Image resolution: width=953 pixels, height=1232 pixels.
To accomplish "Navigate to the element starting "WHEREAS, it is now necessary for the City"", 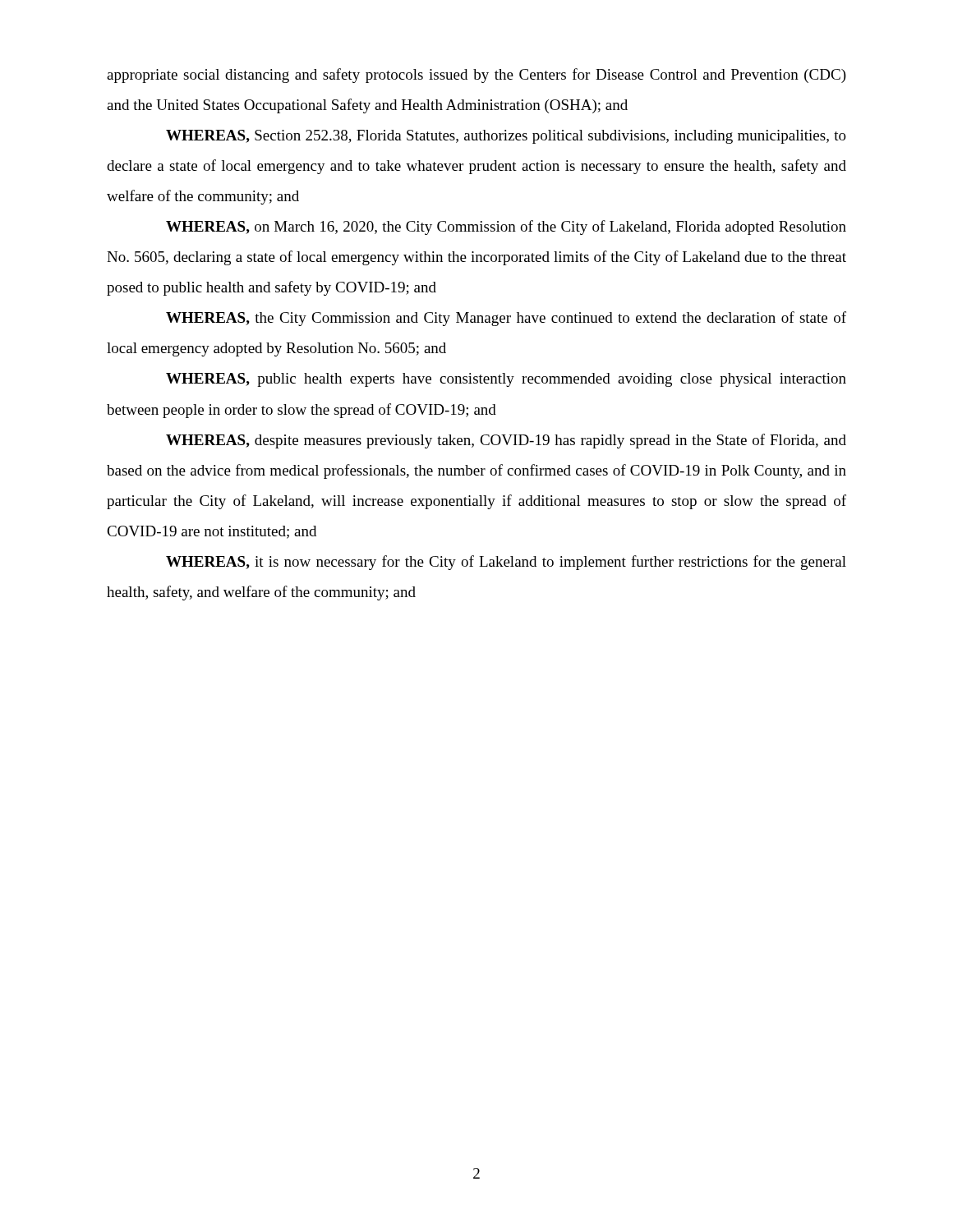I will (476, 576).
